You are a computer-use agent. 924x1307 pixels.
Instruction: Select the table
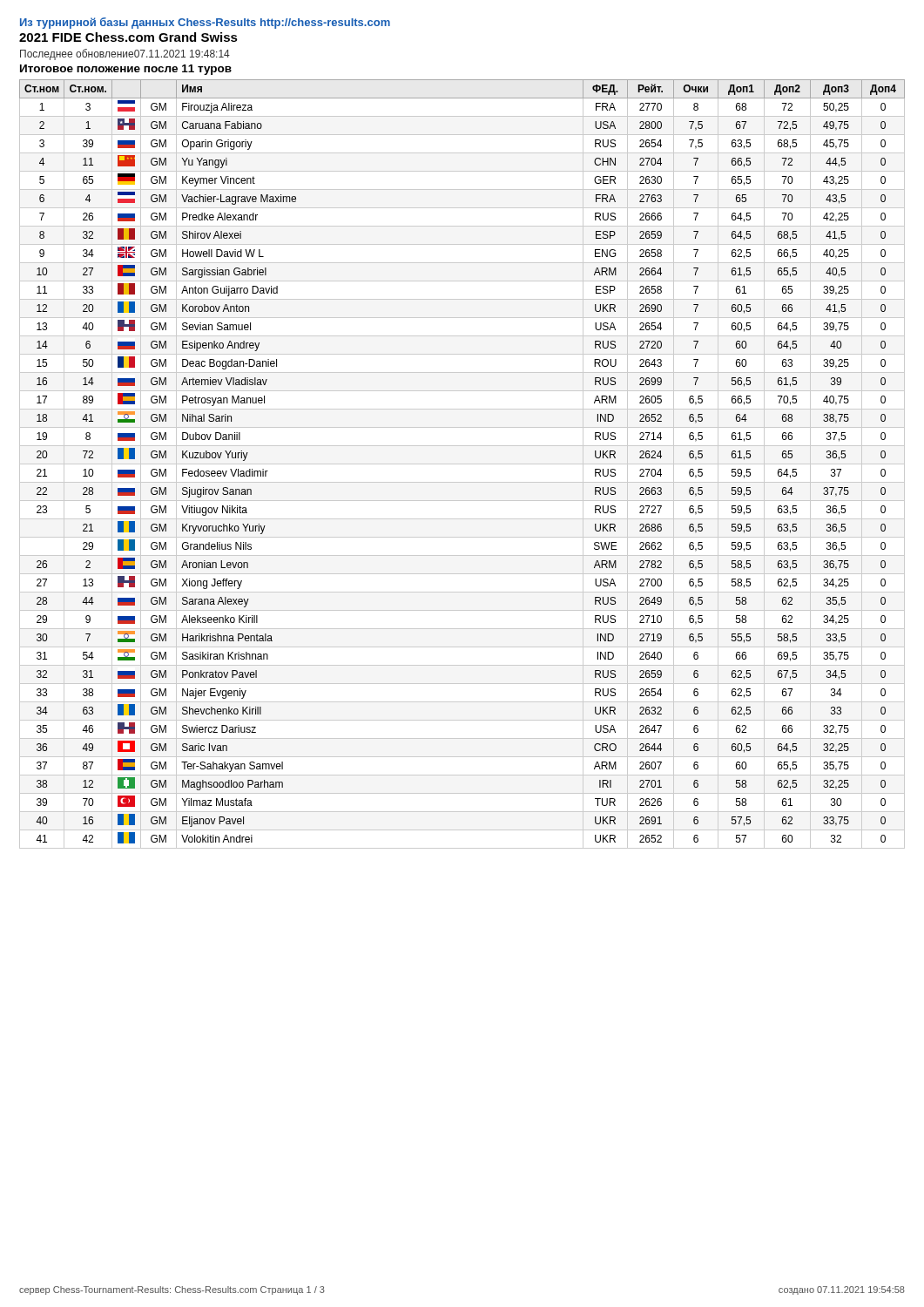tap(462, 464)
